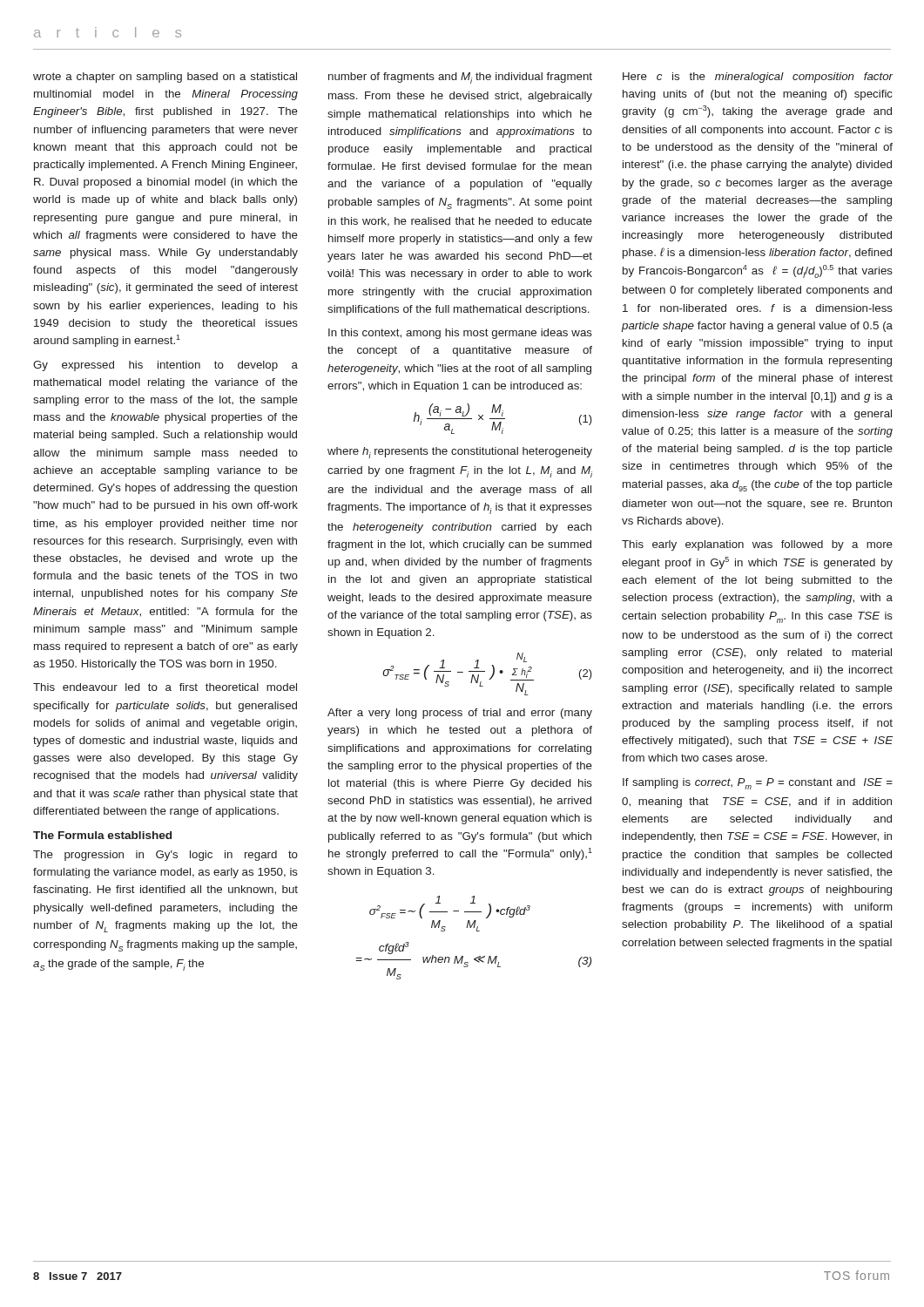924x1307 pixels.
Task: Click the passage that begins "wrote a chapter"
Action: click(165, 208)
